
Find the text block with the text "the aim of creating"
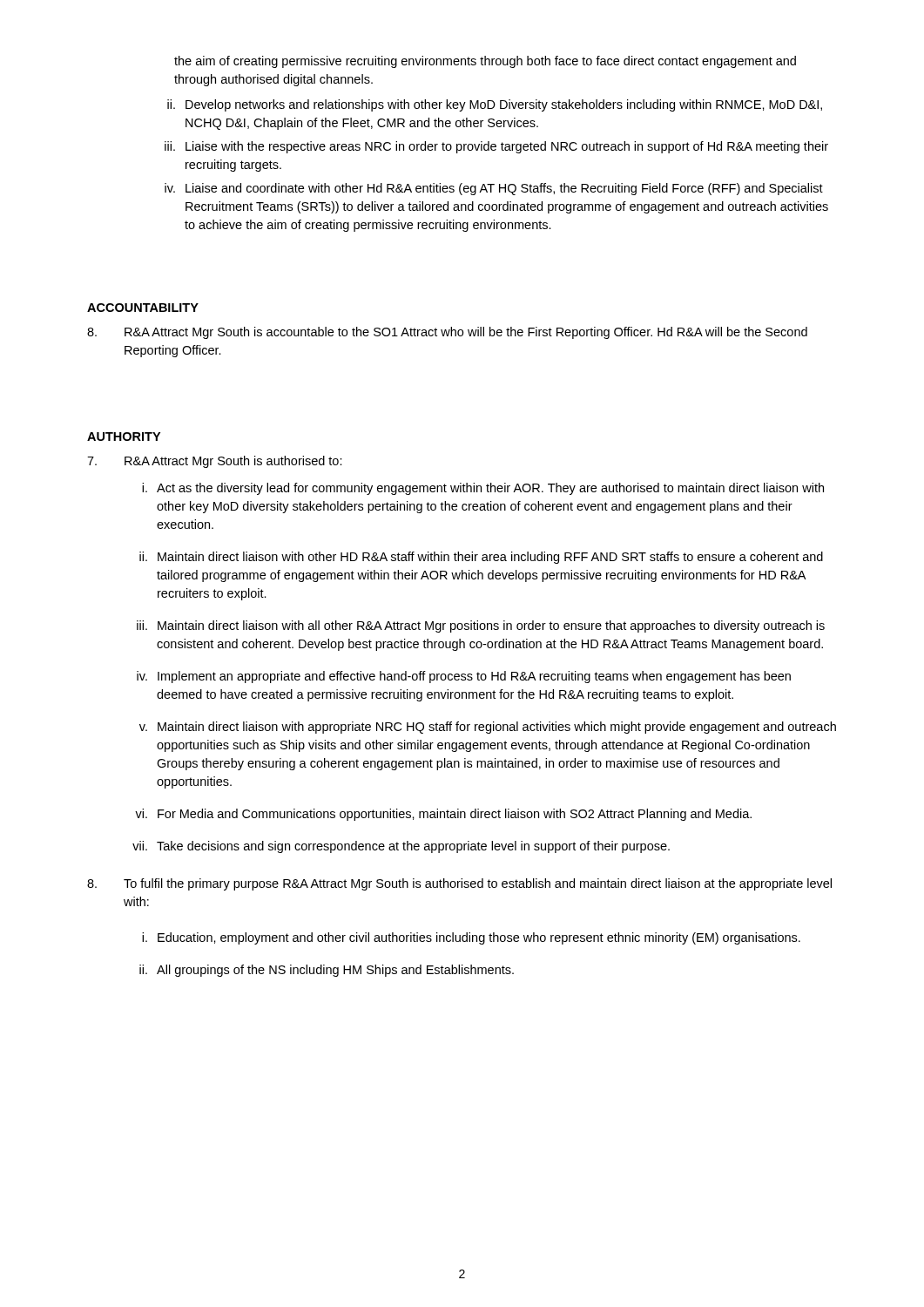485,70
